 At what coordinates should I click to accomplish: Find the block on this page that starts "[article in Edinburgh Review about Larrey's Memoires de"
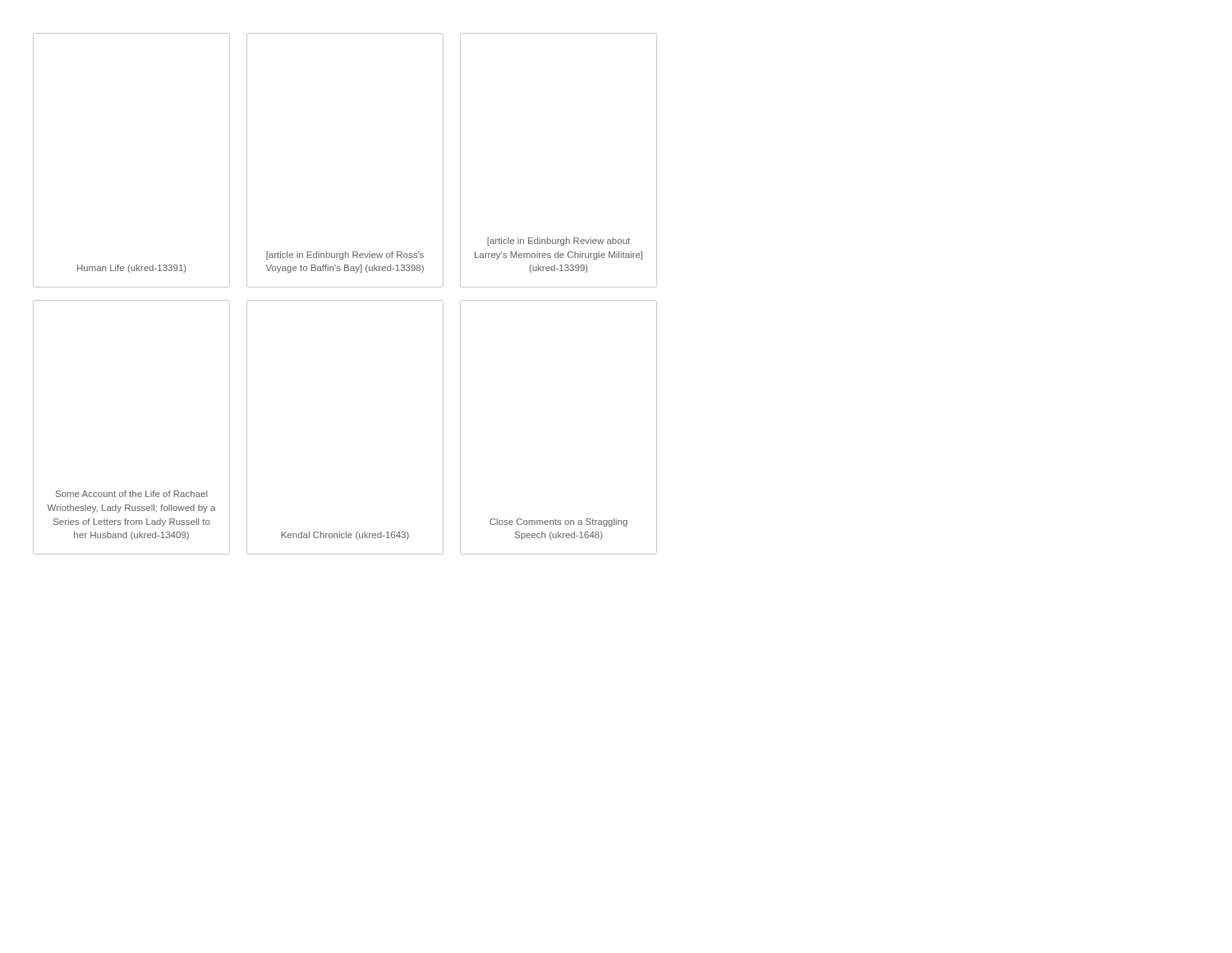tap(558, 254)
